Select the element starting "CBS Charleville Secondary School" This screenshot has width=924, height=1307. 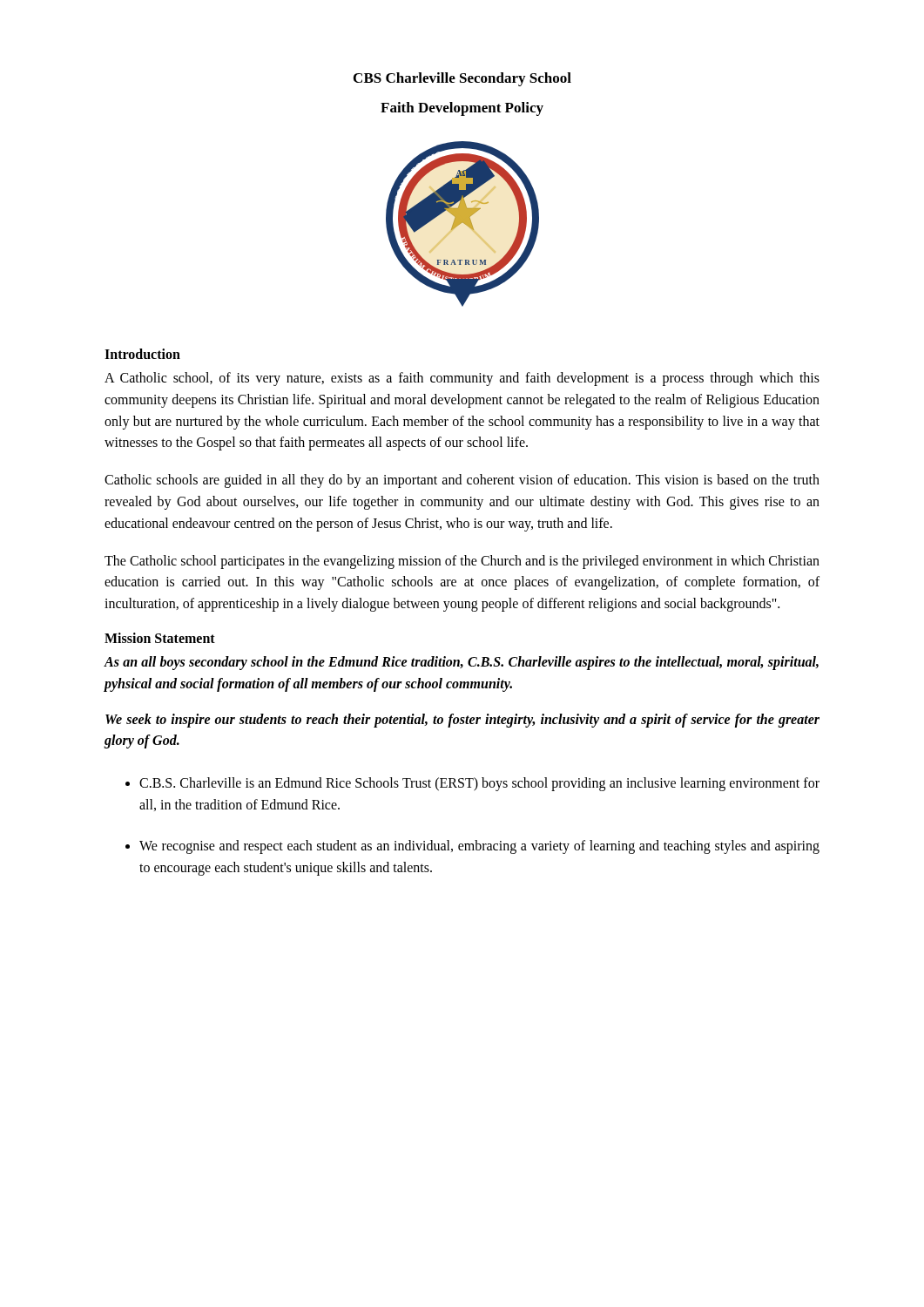coord(462,78)
